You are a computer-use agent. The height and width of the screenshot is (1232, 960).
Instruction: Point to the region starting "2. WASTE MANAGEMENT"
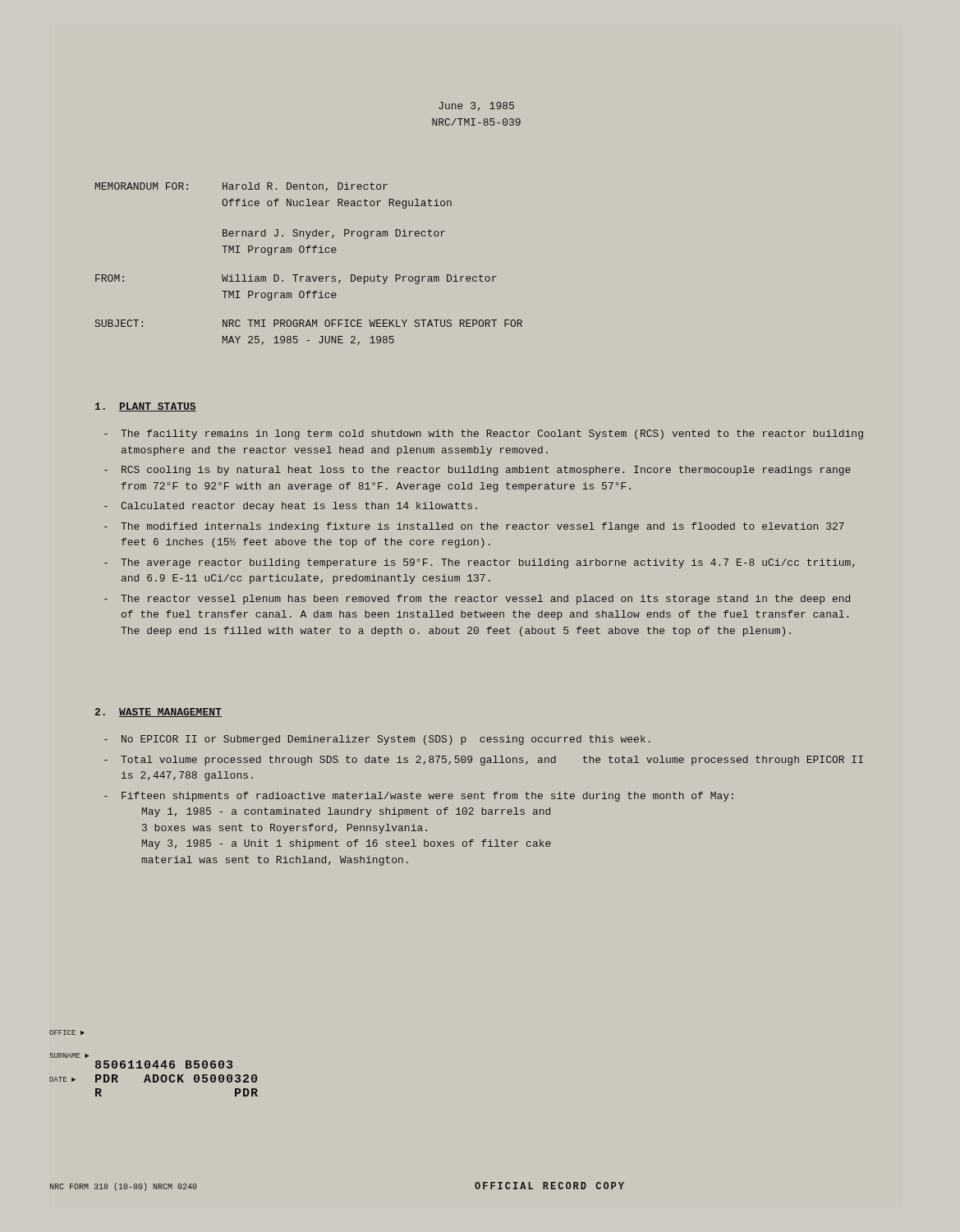pos(158,712)
